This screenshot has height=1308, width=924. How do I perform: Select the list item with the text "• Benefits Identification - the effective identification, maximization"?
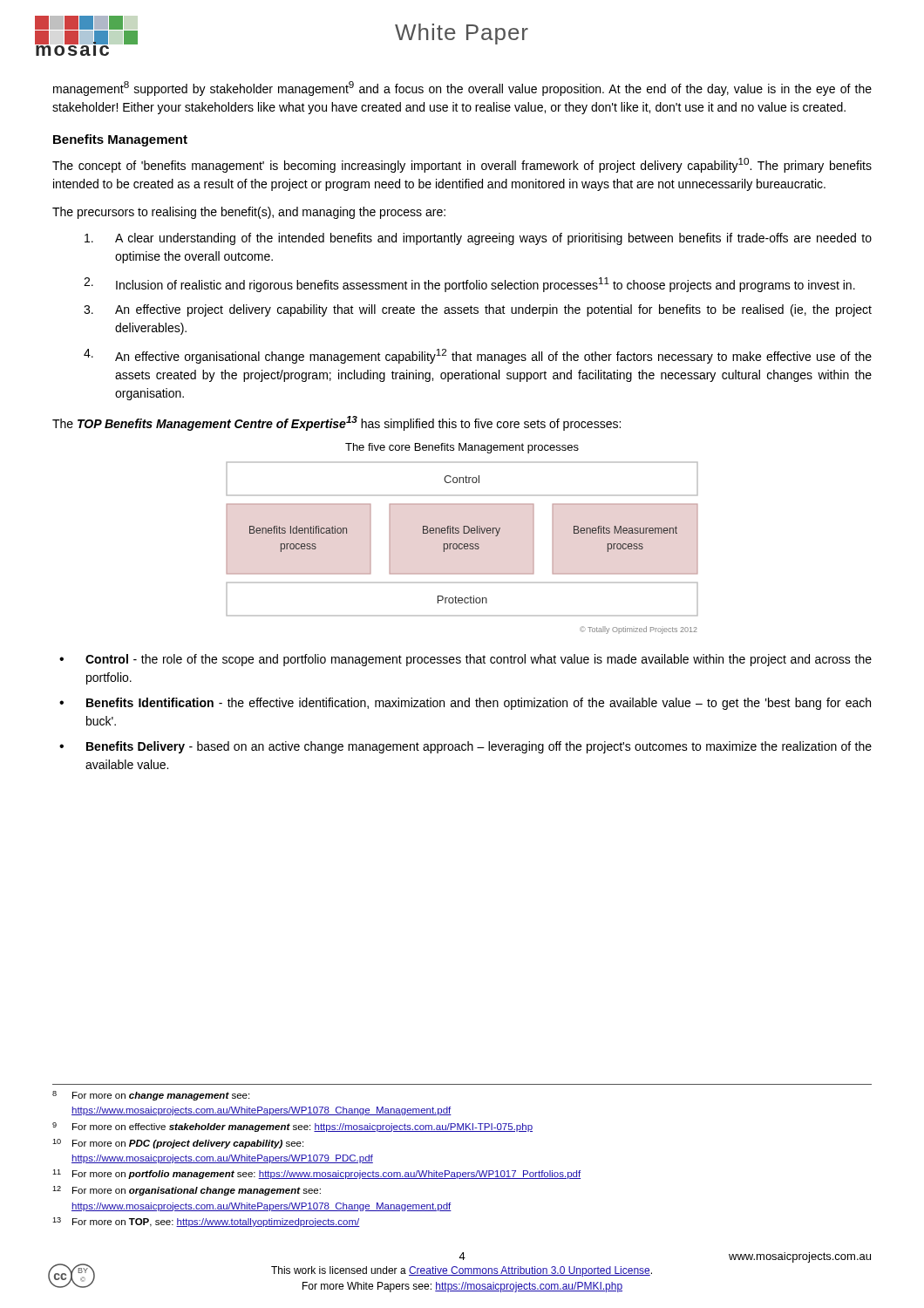click(462, 713)
